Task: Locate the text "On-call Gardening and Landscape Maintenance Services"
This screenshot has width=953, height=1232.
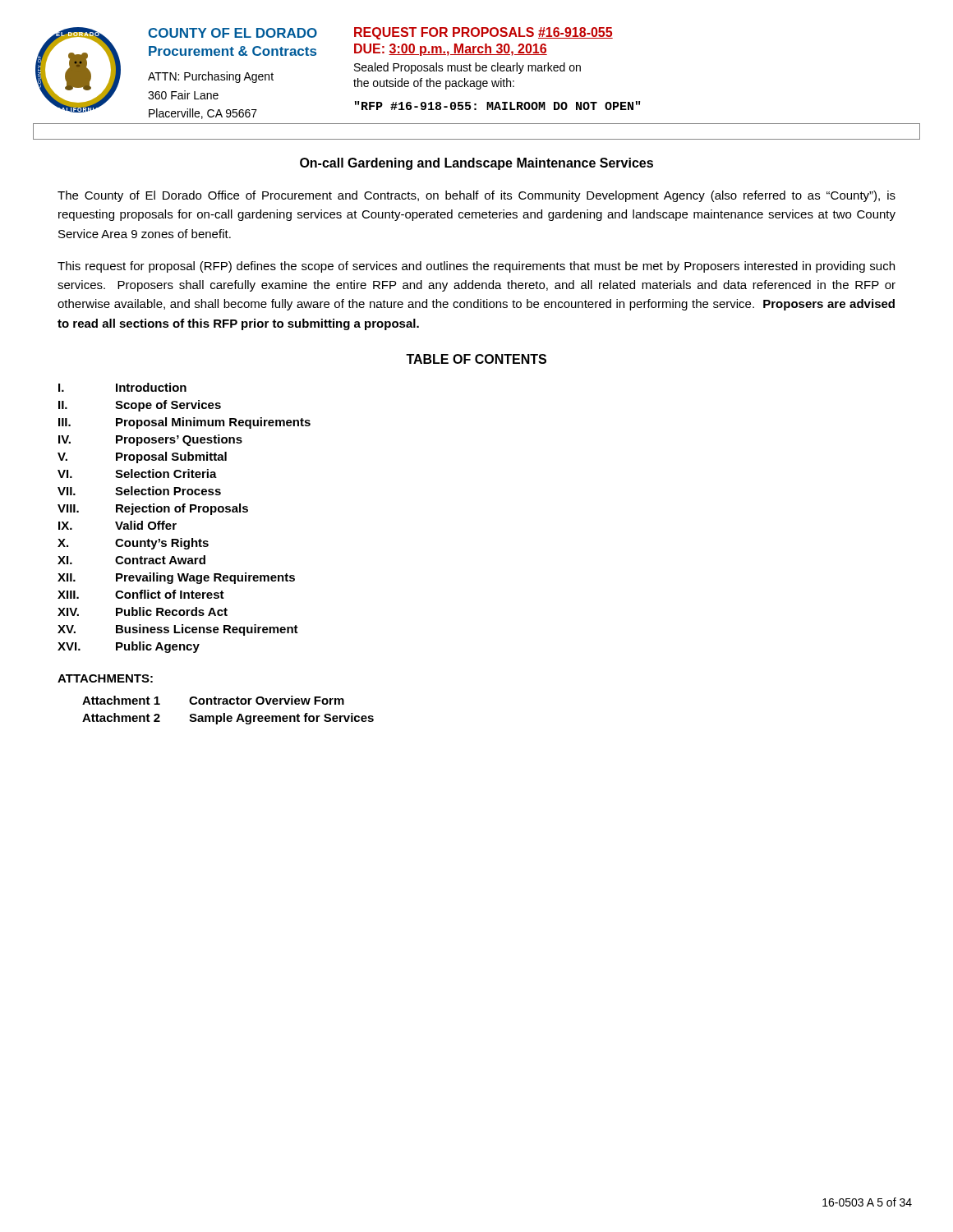Action: (476, 163)
